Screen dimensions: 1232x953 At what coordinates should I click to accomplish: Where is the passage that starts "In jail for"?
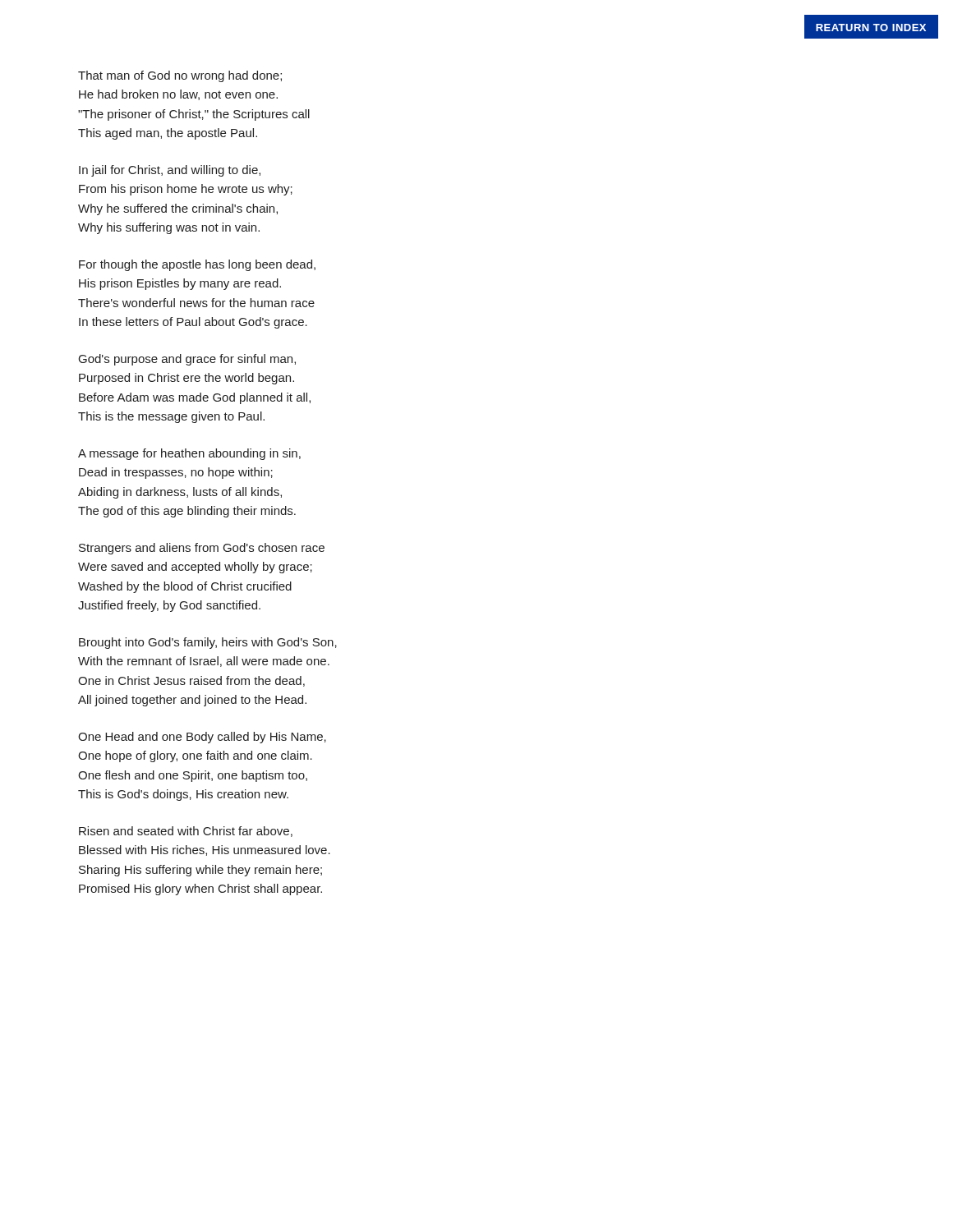[x=186, y=198]
